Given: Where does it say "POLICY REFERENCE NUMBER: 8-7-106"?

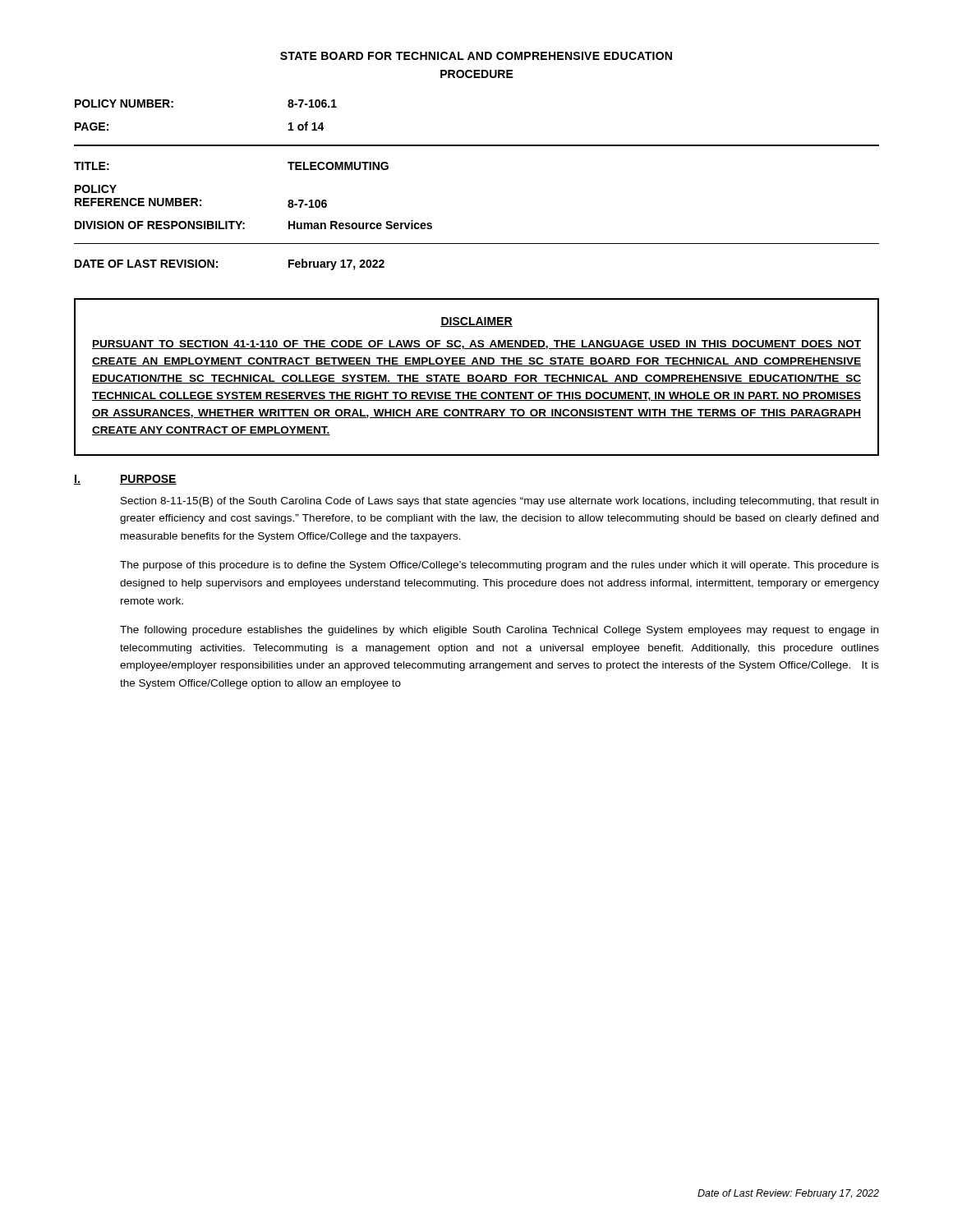Looking at the screenshot, I should (x=96, y=189).
